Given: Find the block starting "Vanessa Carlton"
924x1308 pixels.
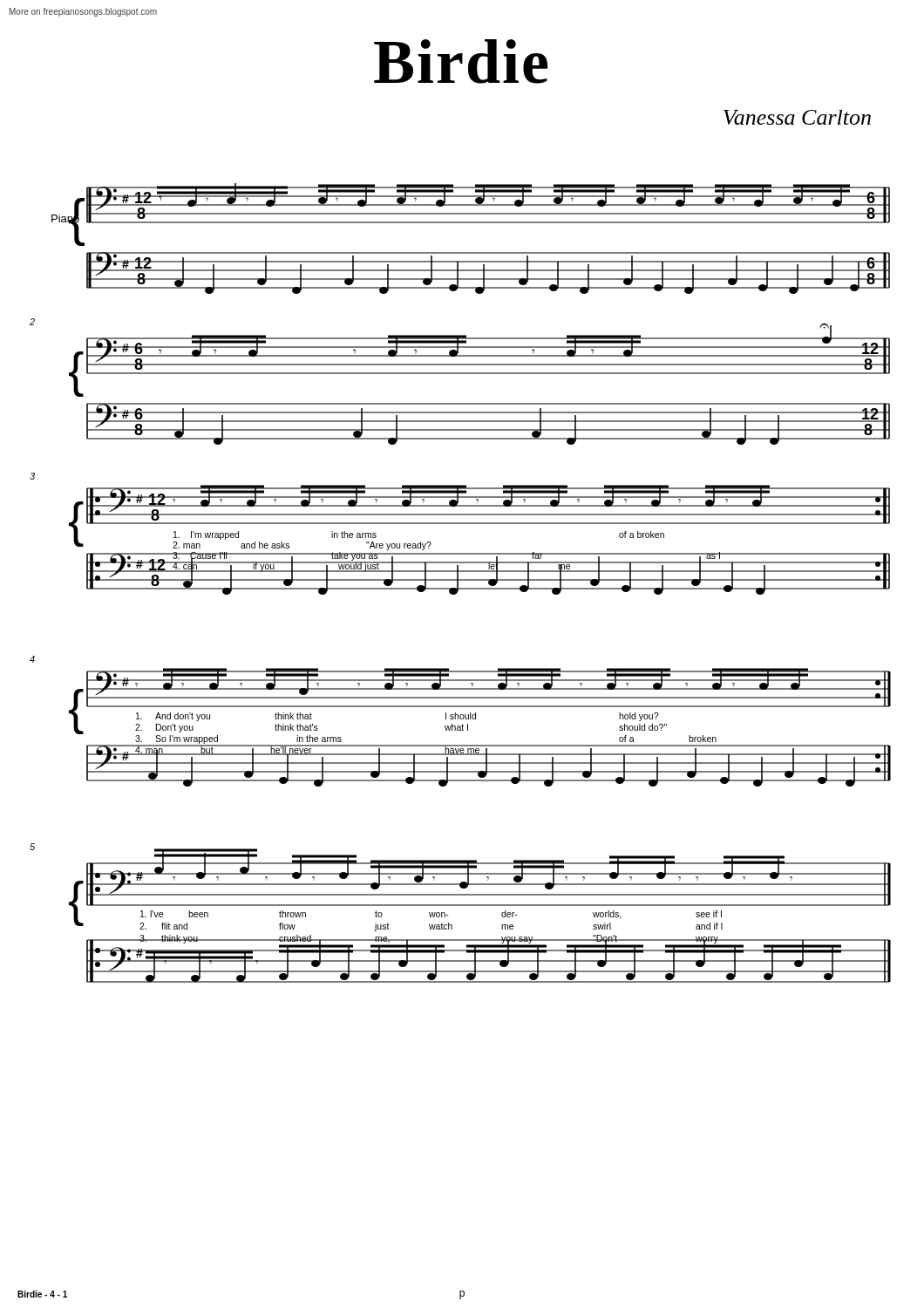Looking at the screenshot, I should pyautogui.click(x=797, y=117).
